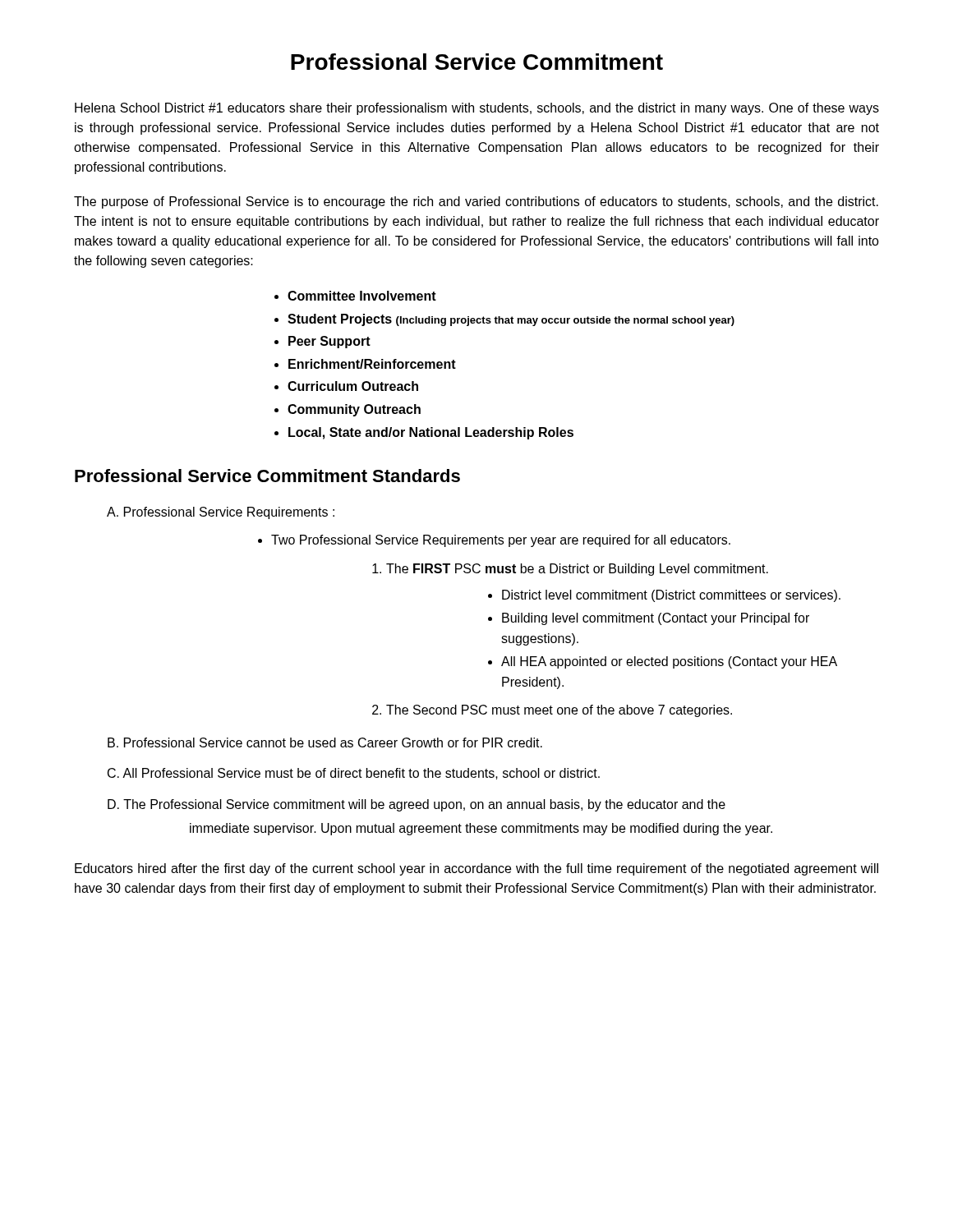Image resolution: width=953 pixels, height=1232 pixels.
Task: Locate the text "Community Outreach"
Action: click(x=354, y=409)
